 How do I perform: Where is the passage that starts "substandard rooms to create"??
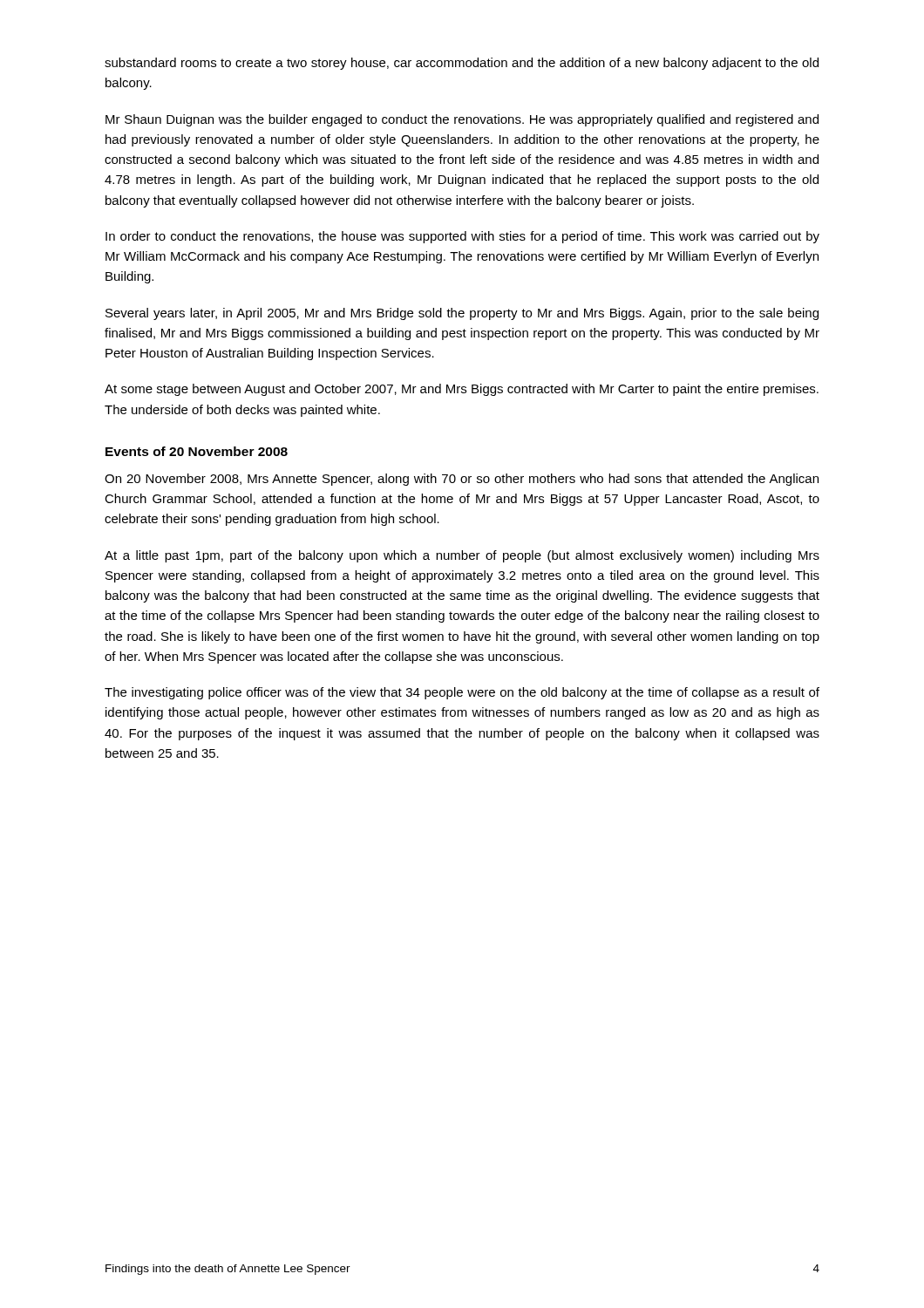(x=462, y=72)
